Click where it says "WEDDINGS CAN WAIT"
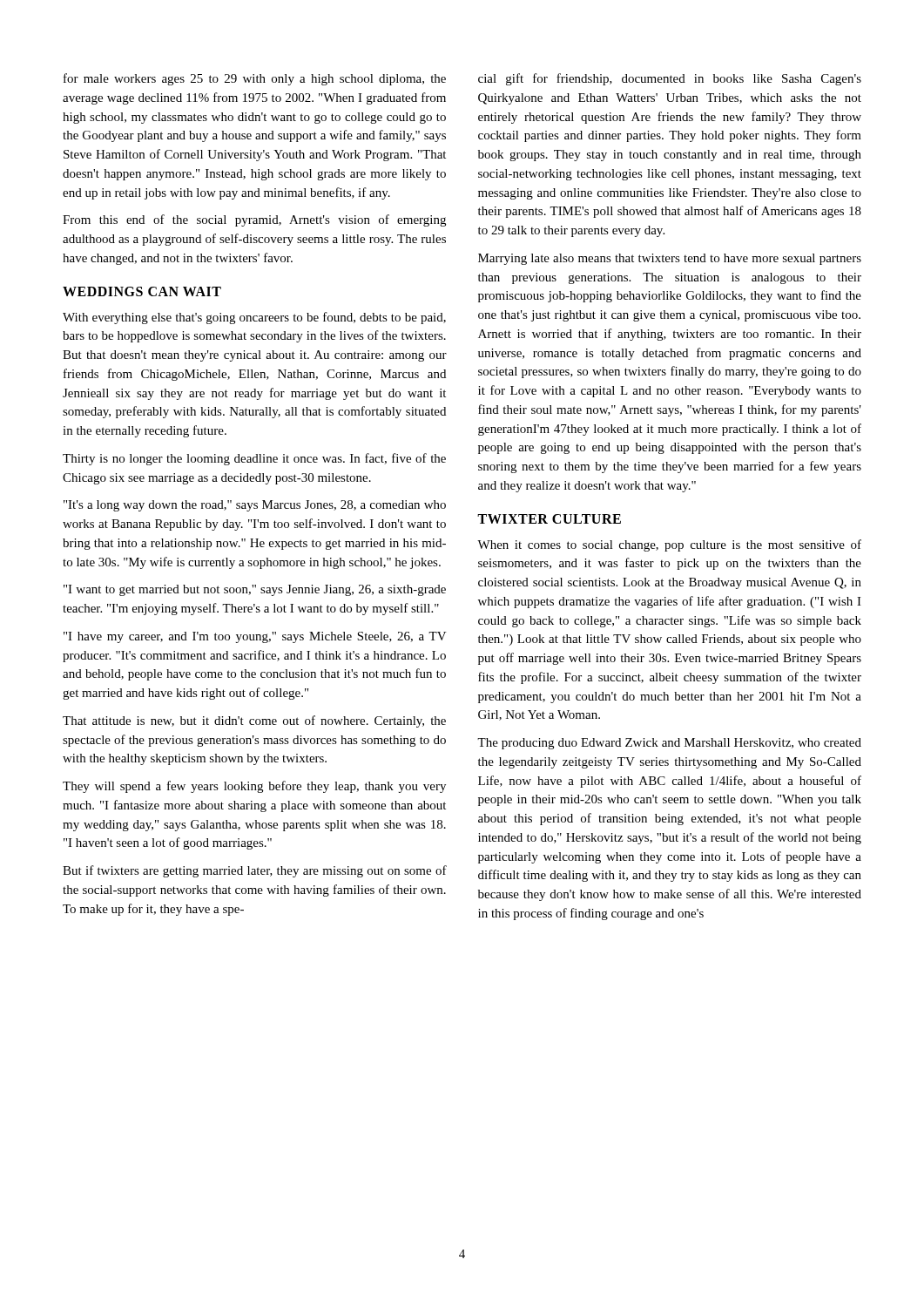This screenshot has height=1307, width=924. pos(142,291)
